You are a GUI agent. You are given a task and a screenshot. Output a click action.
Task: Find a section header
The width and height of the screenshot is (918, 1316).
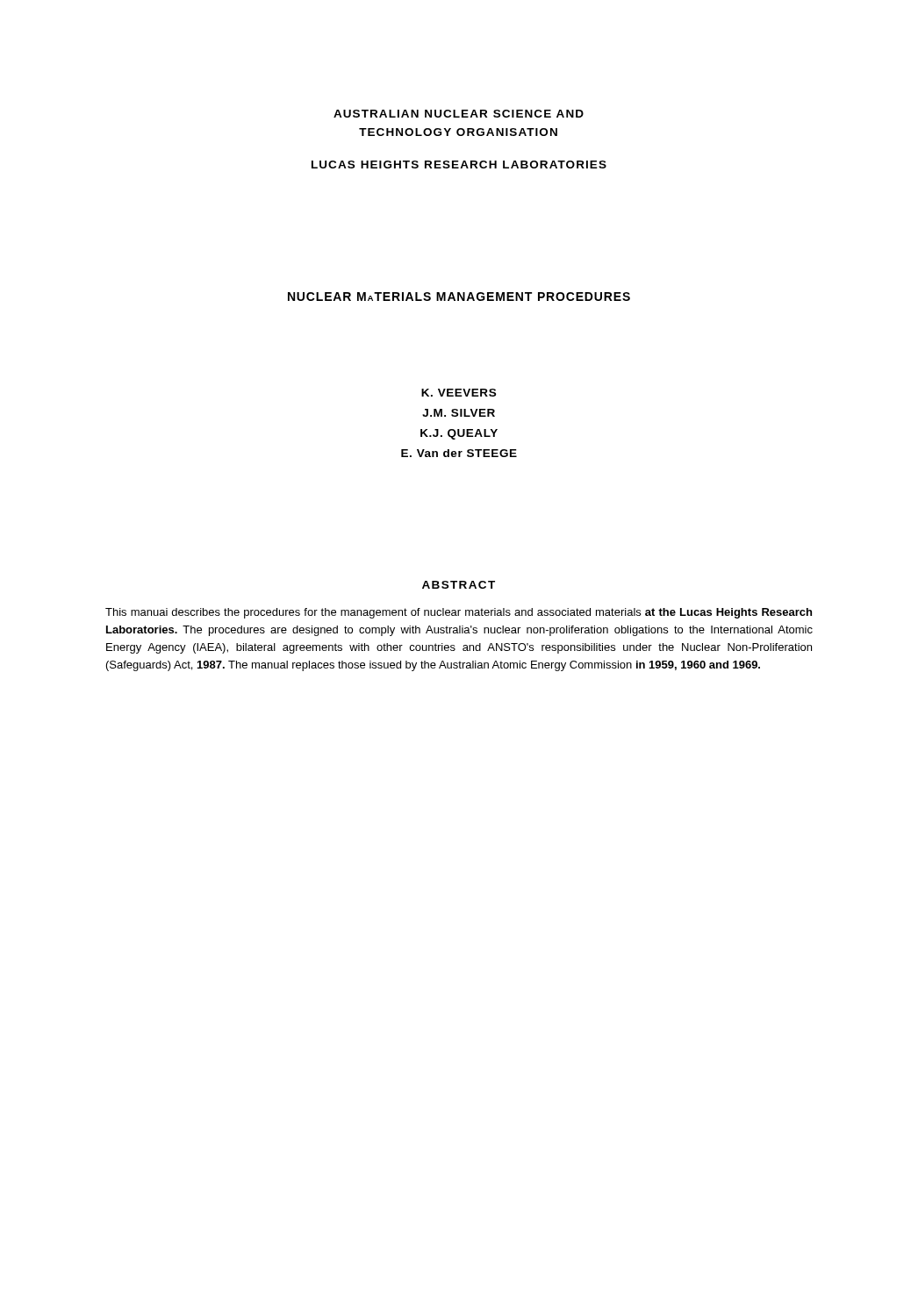(x=459, y=626)
